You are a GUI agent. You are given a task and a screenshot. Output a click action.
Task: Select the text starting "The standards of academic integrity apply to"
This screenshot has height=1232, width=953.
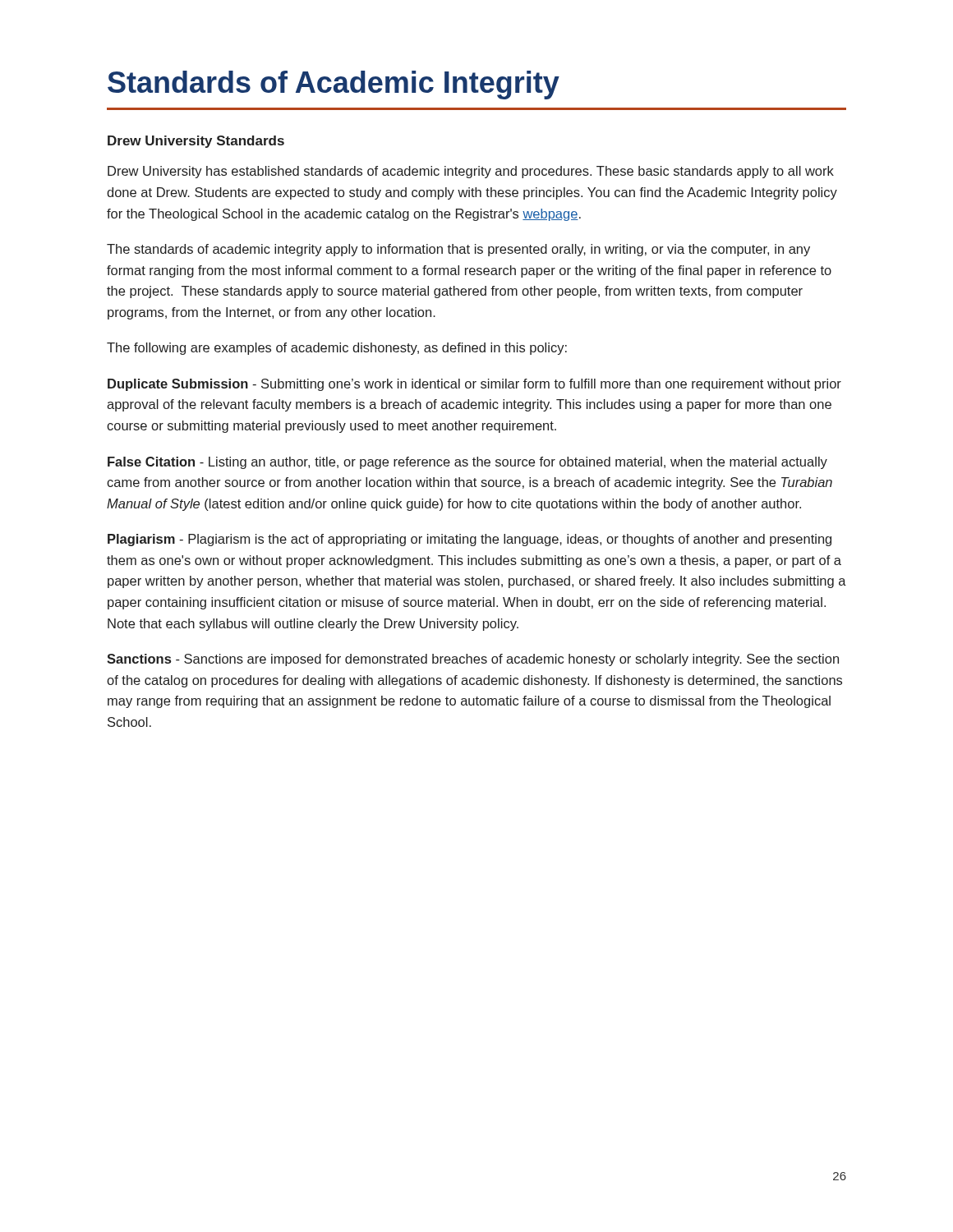click(x=469, y=280)
